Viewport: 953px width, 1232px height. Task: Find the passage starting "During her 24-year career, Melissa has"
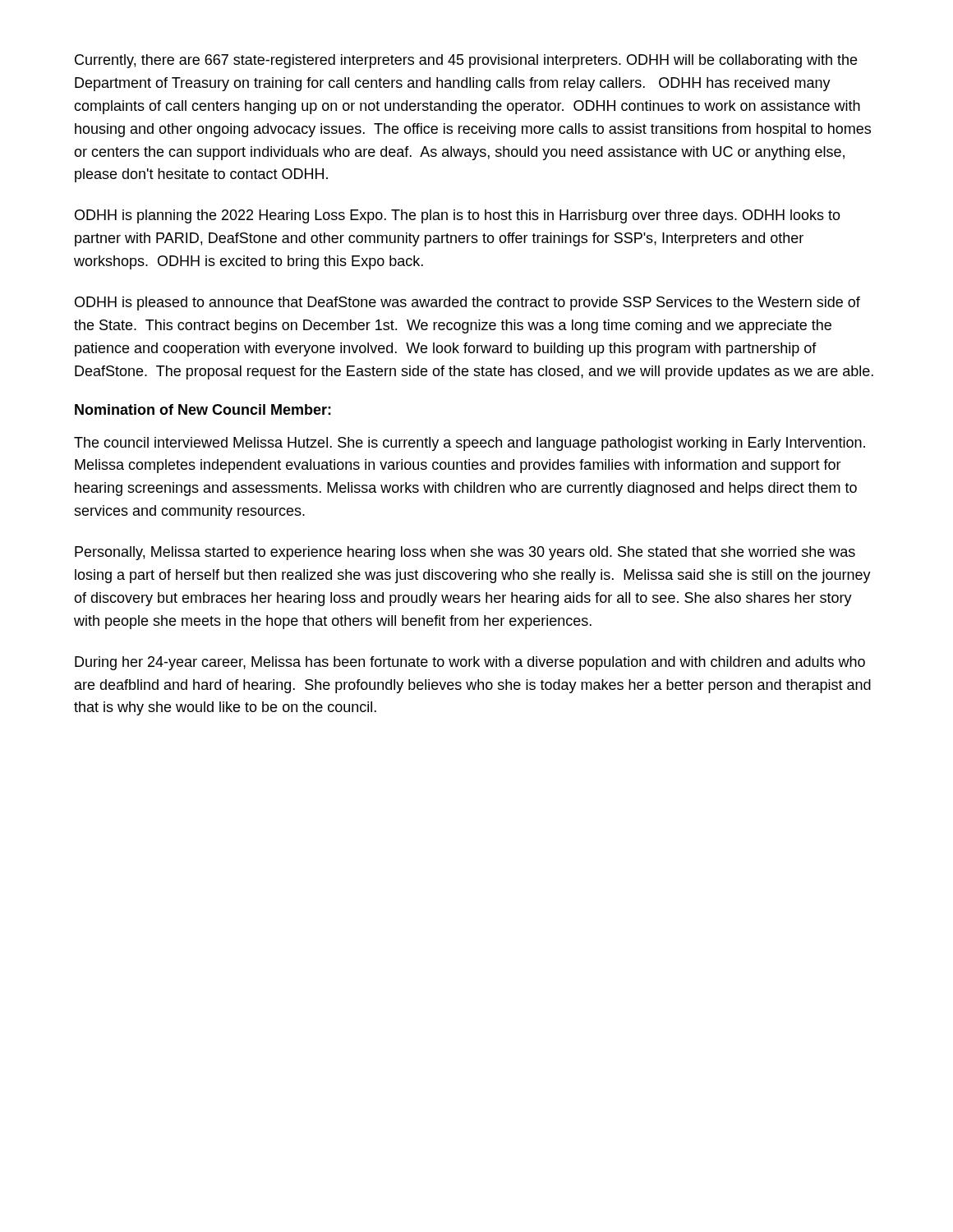pyautogui.click(x=473, y=685)
